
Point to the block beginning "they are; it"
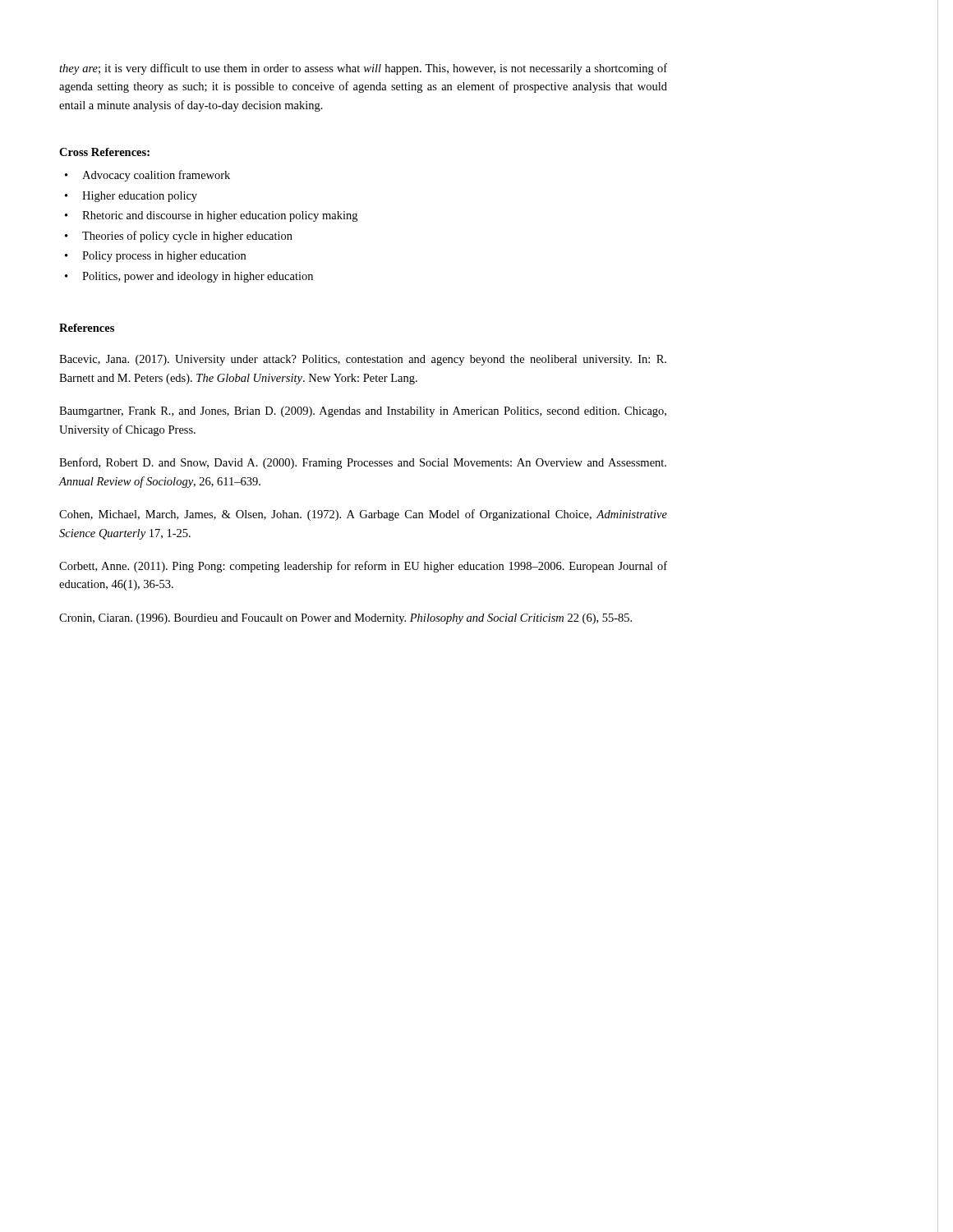pos(363,87)
